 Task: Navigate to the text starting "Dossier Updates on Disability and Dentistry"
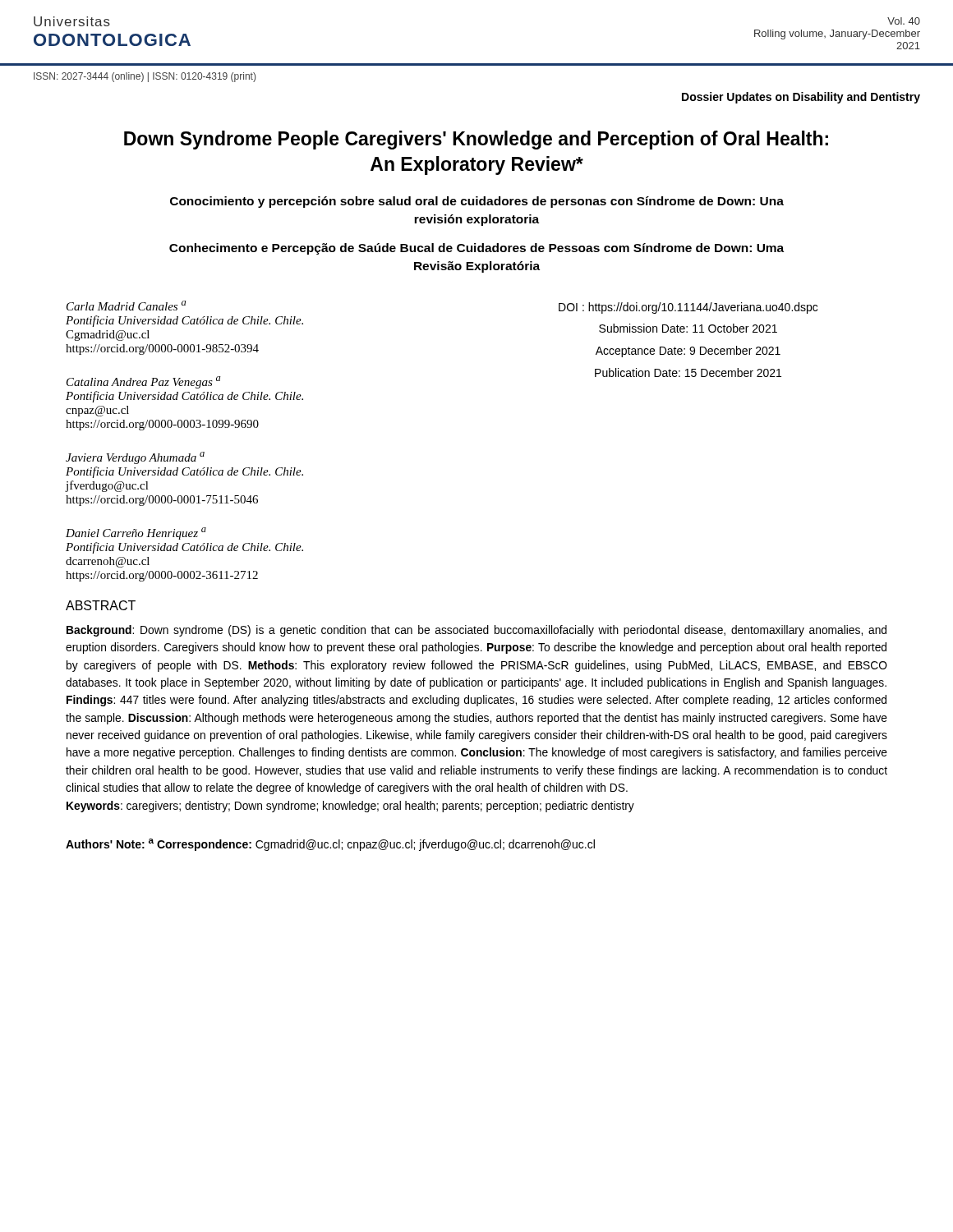click(x=801, y=97)
